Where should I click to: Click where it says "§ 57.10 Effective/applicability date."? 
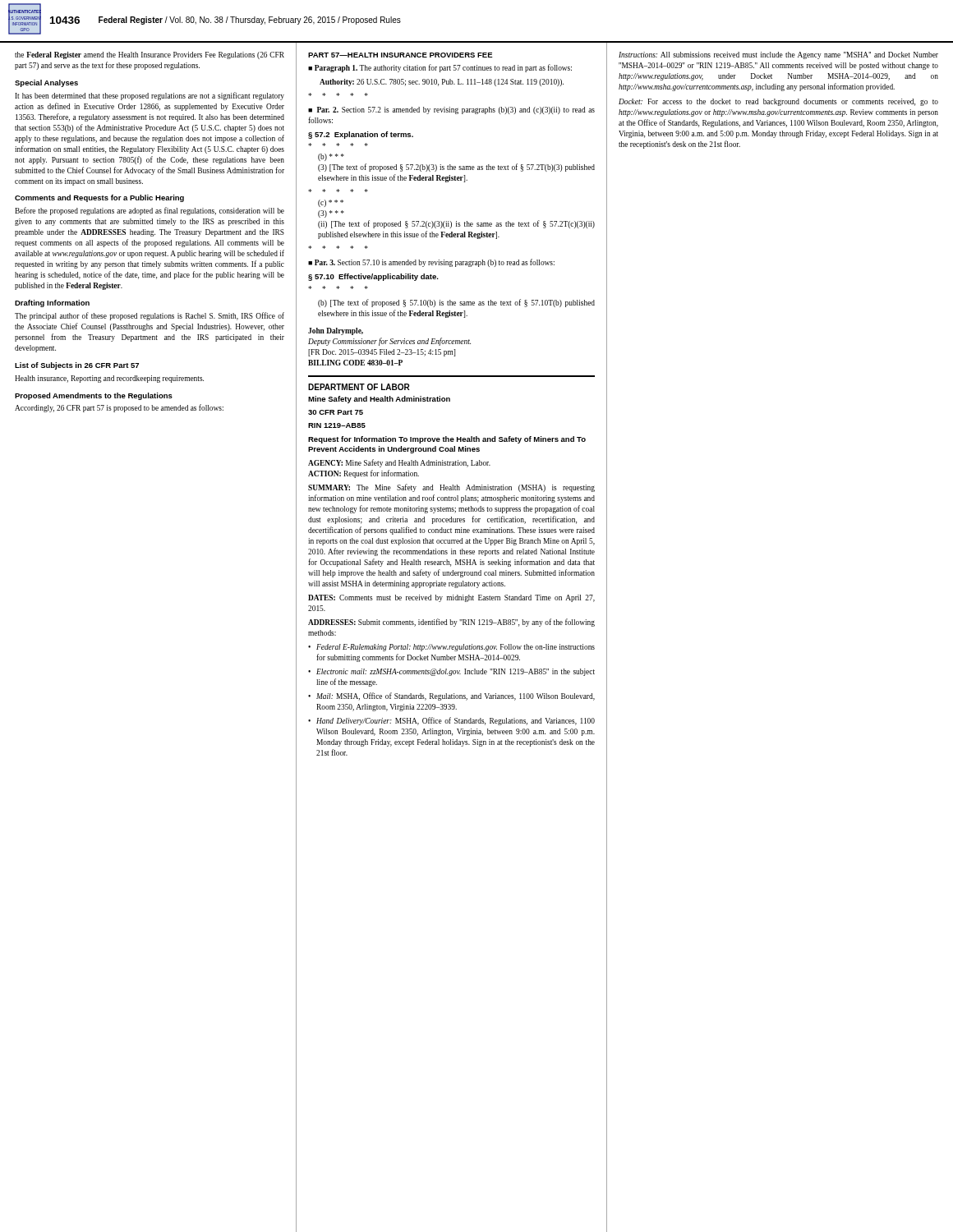[373, 277]
